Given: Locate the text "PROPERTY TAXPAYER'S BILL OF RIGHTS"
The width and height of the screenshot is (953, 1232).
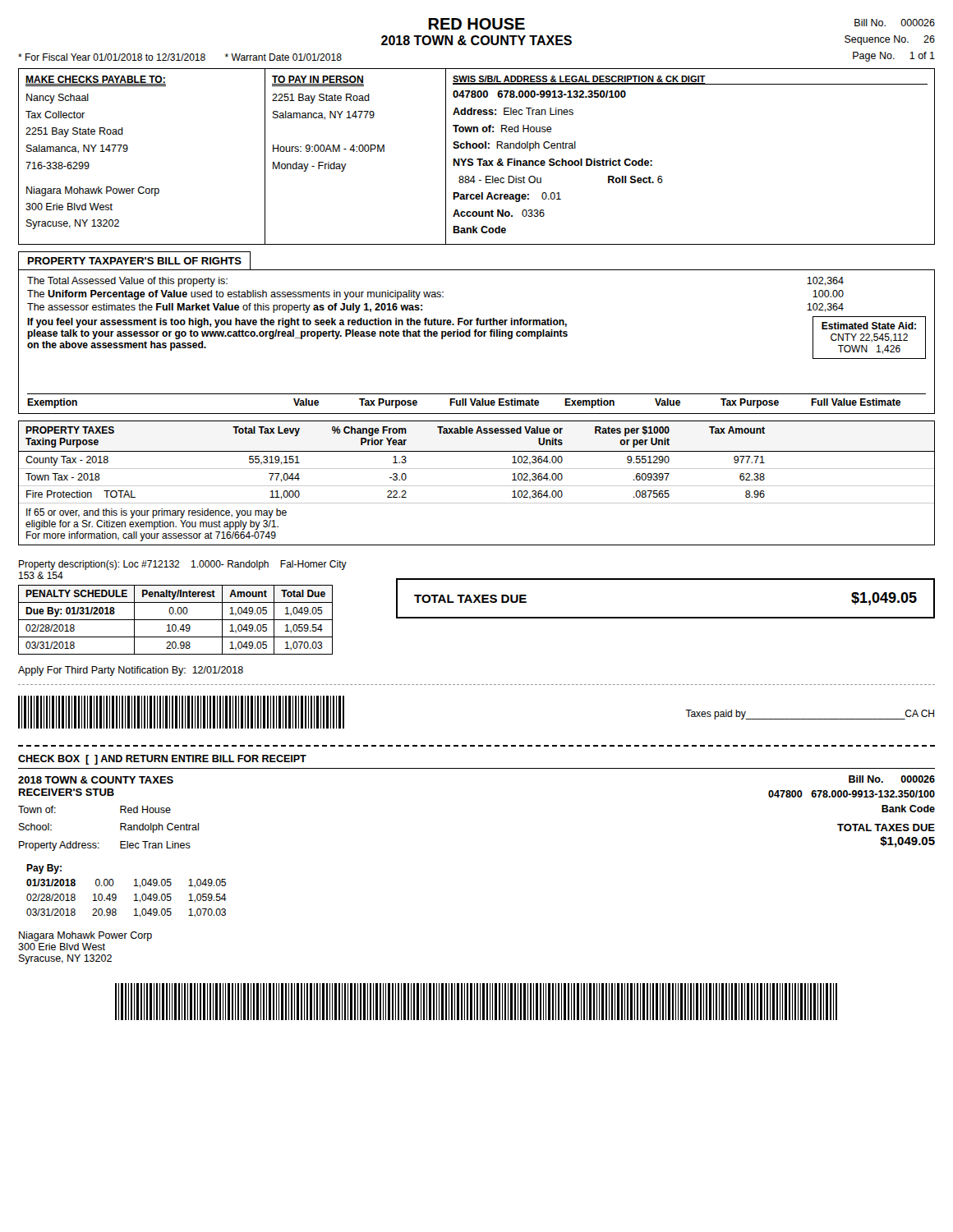Looking at the screenshot, I should (x=134, y=261).
